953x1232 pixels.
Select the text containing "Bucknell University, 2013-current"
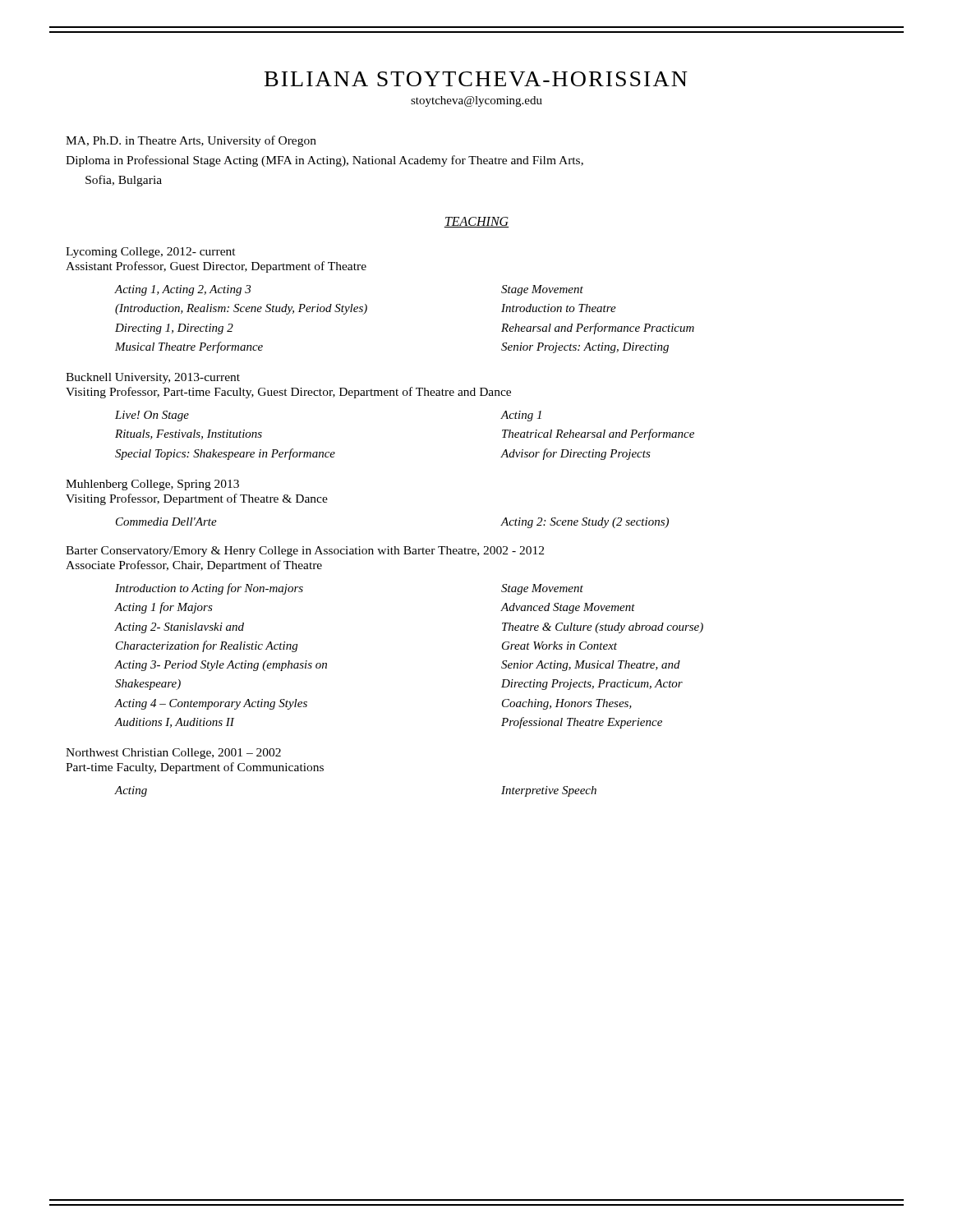point(153,377)
